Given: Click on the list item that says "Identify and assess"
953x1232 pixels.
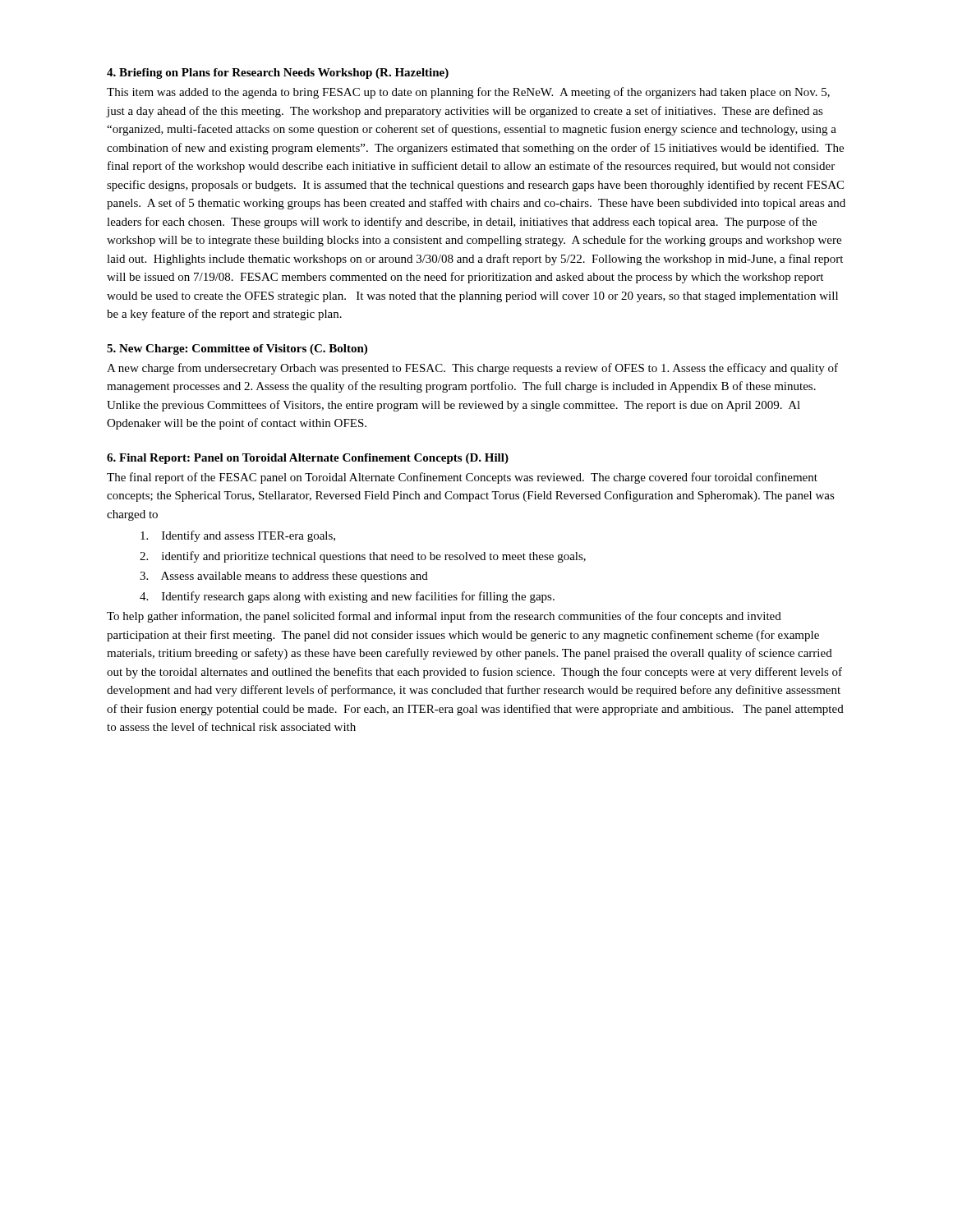Looking at the screenshot, I should tap(238, 535).
